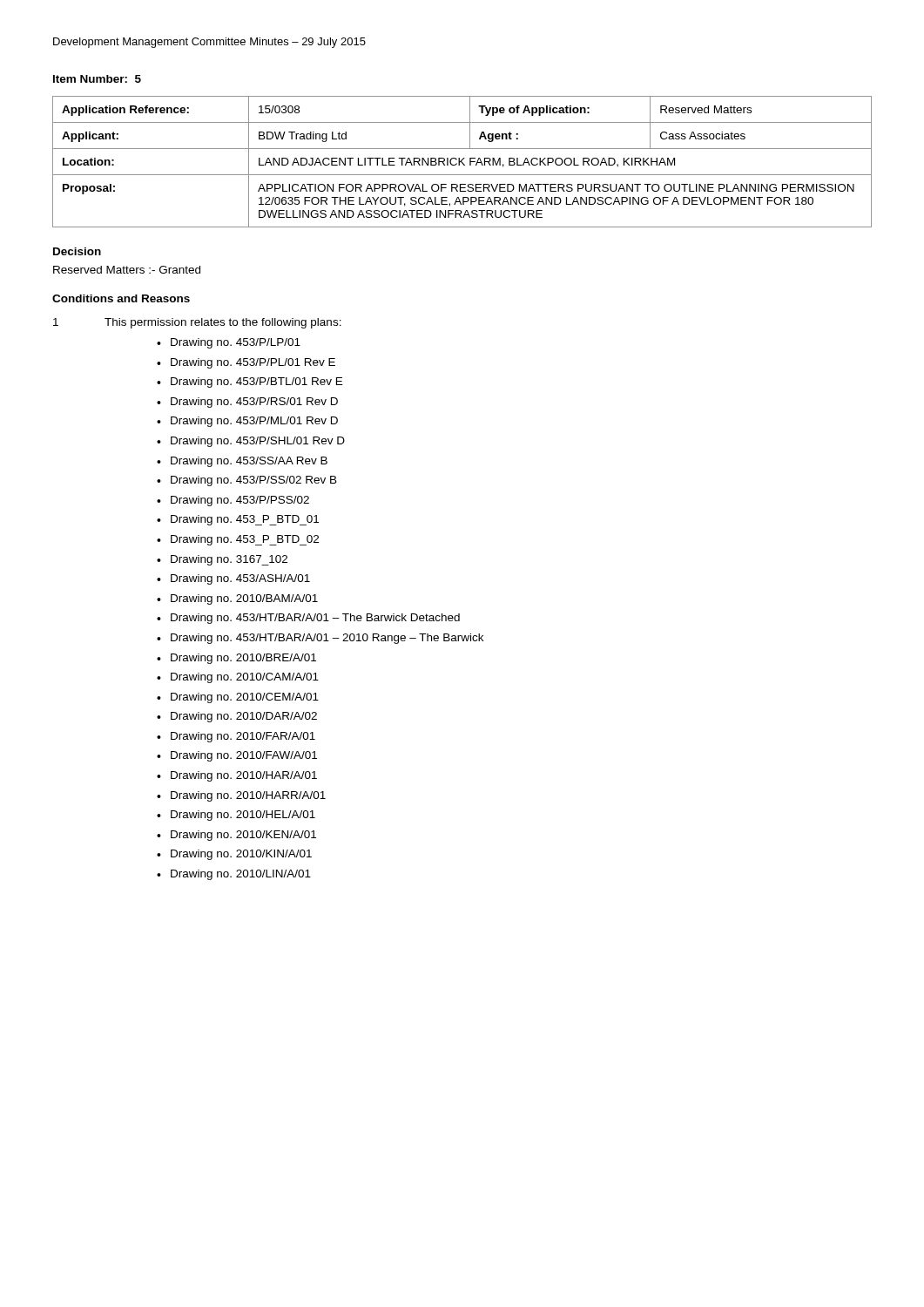The width and height of the screenshot is (924, 1307).
Task: Locate the table with the text "Cass Associates"
Action: click(462, 162)
